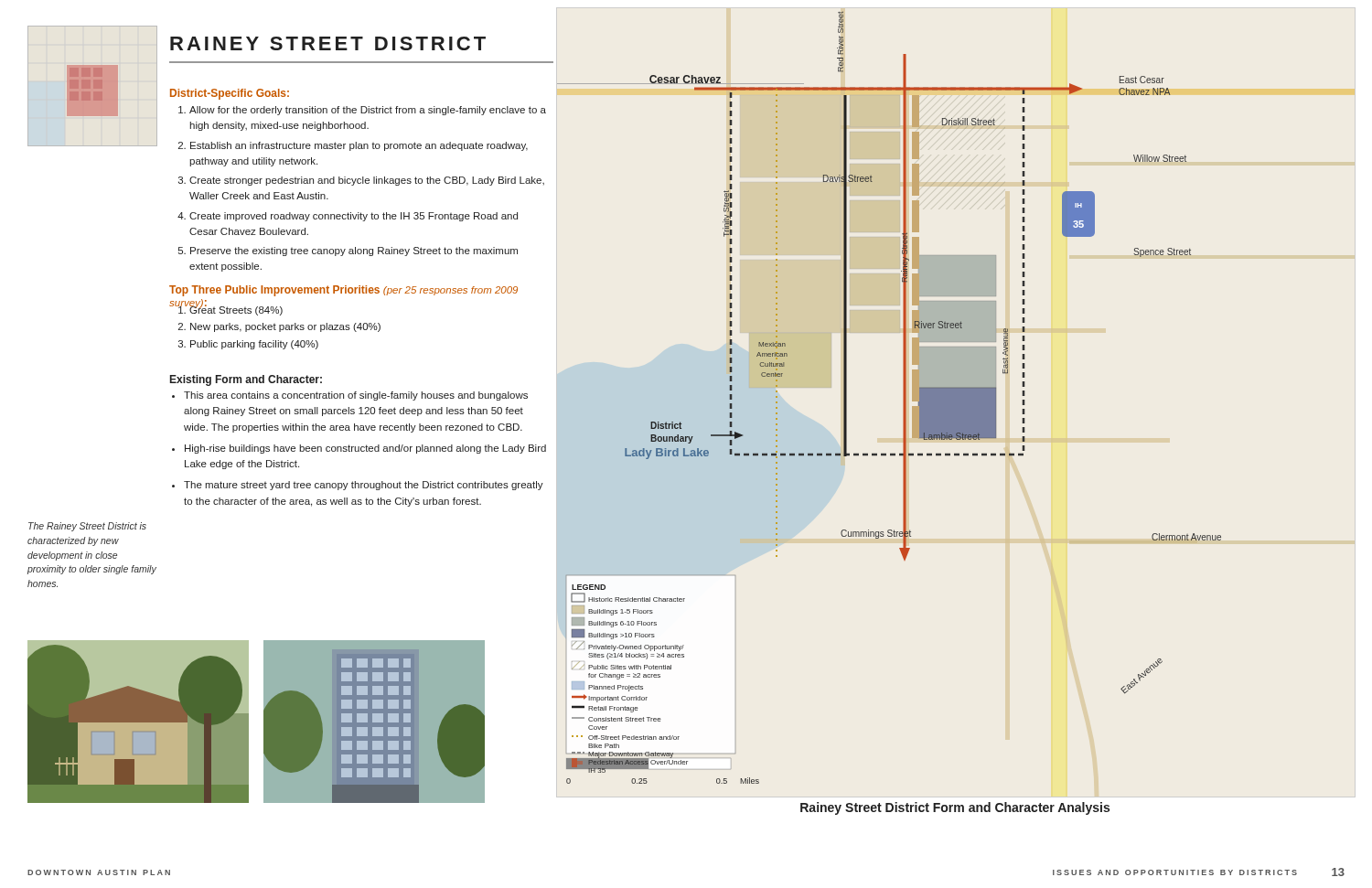Point to the block beginning "Allow for the orderly transition of"

(368, 118)
